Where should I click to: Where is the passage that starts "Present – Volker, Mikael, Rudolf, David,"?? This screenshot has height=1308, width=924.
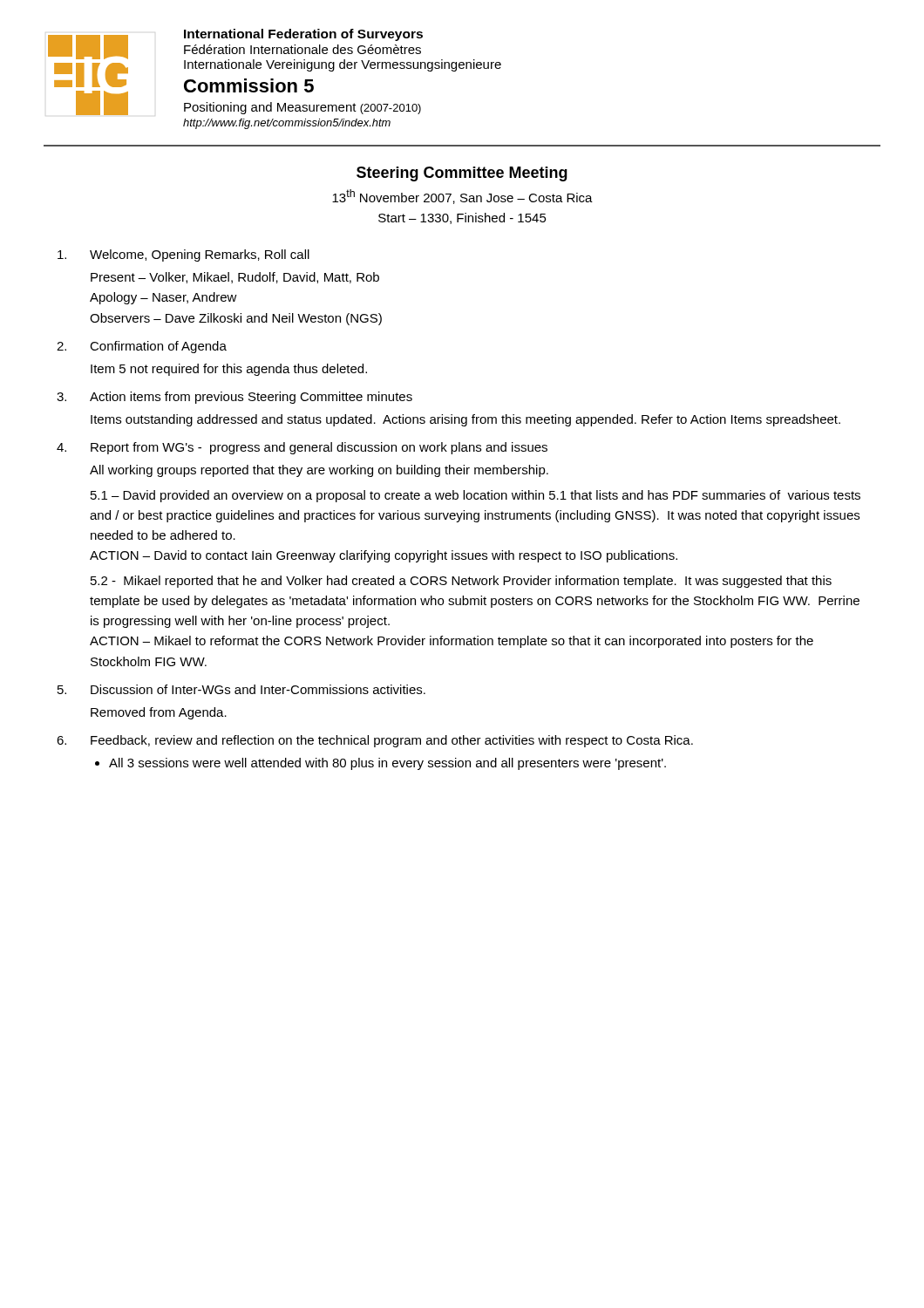pyautogui.click(x=235, y=278)
